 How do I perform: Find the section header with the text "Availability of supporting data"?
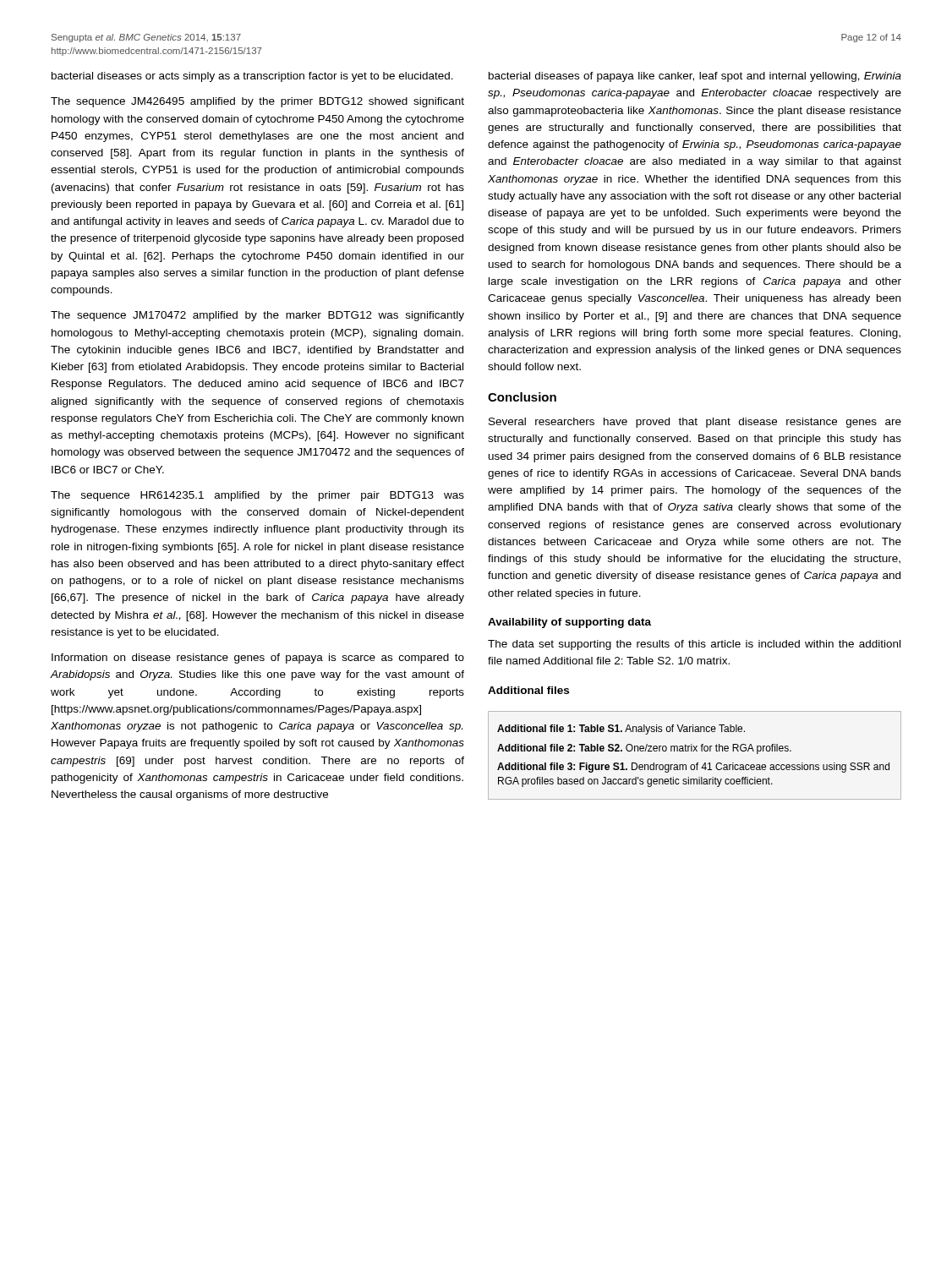pyautogui.click(x=569, y=622)
